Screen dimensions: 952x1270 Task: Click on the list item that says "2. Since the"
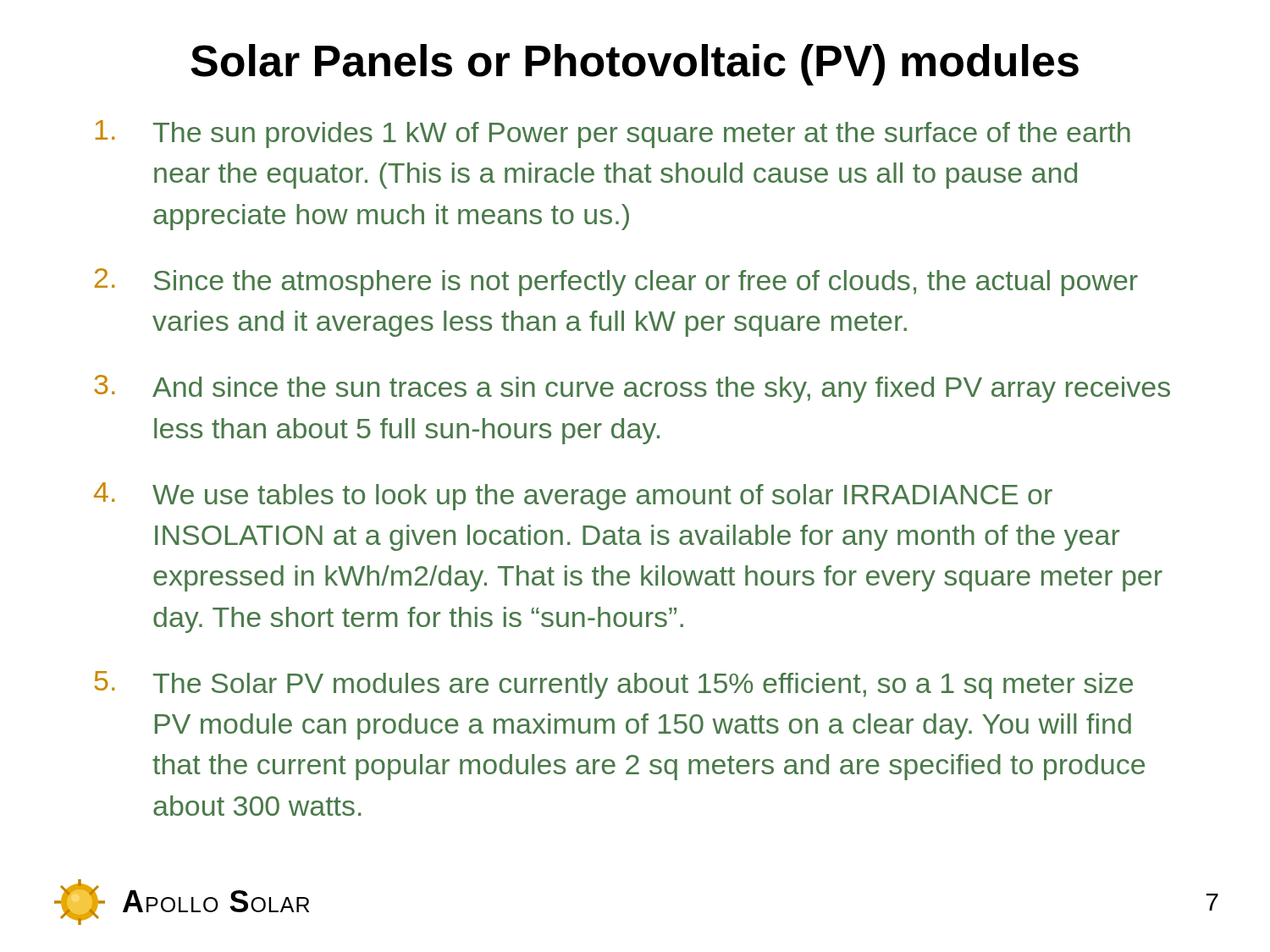pos(635,300)
